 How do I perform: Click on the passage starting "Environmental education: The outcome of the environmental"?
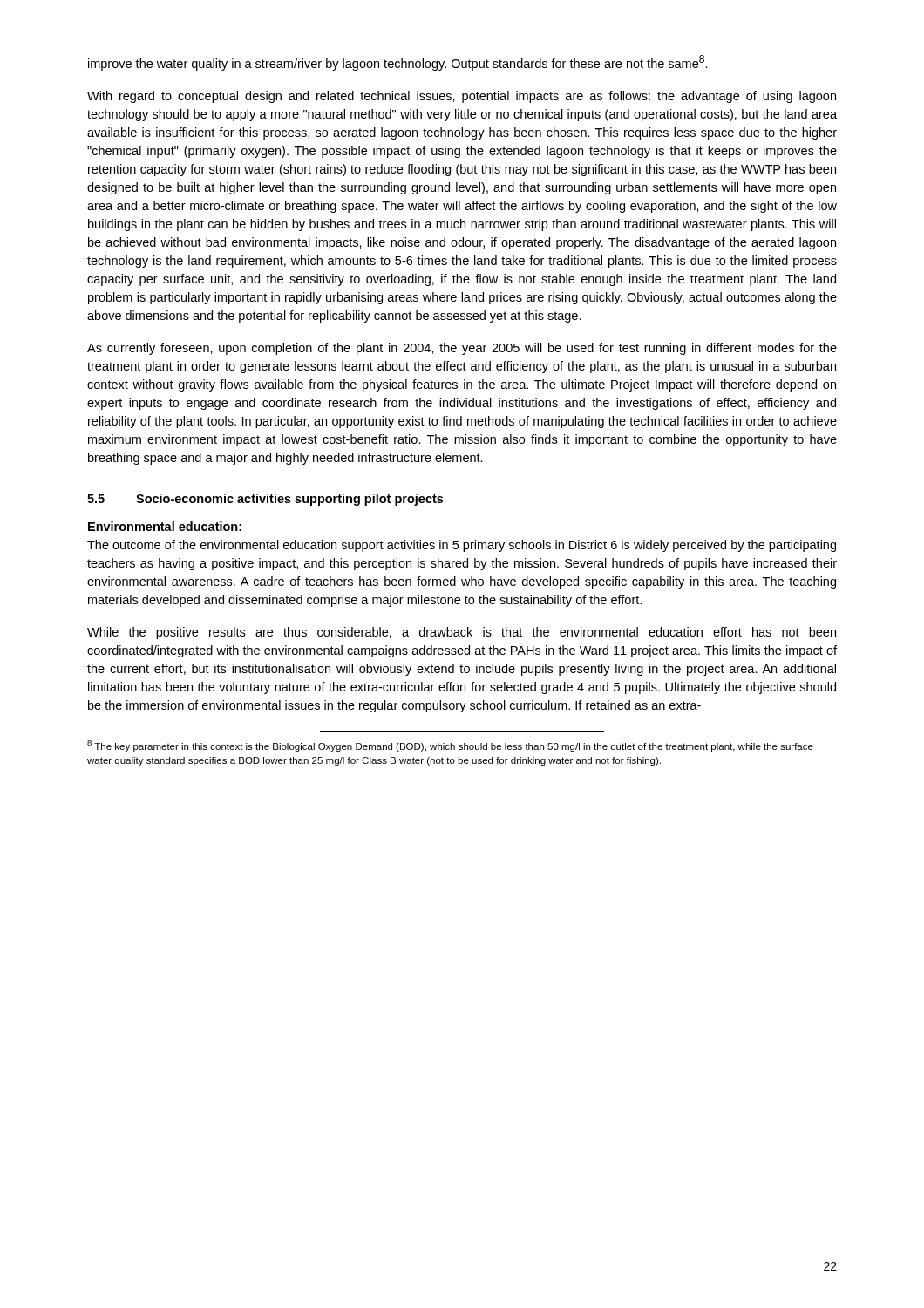click(462, 563)
